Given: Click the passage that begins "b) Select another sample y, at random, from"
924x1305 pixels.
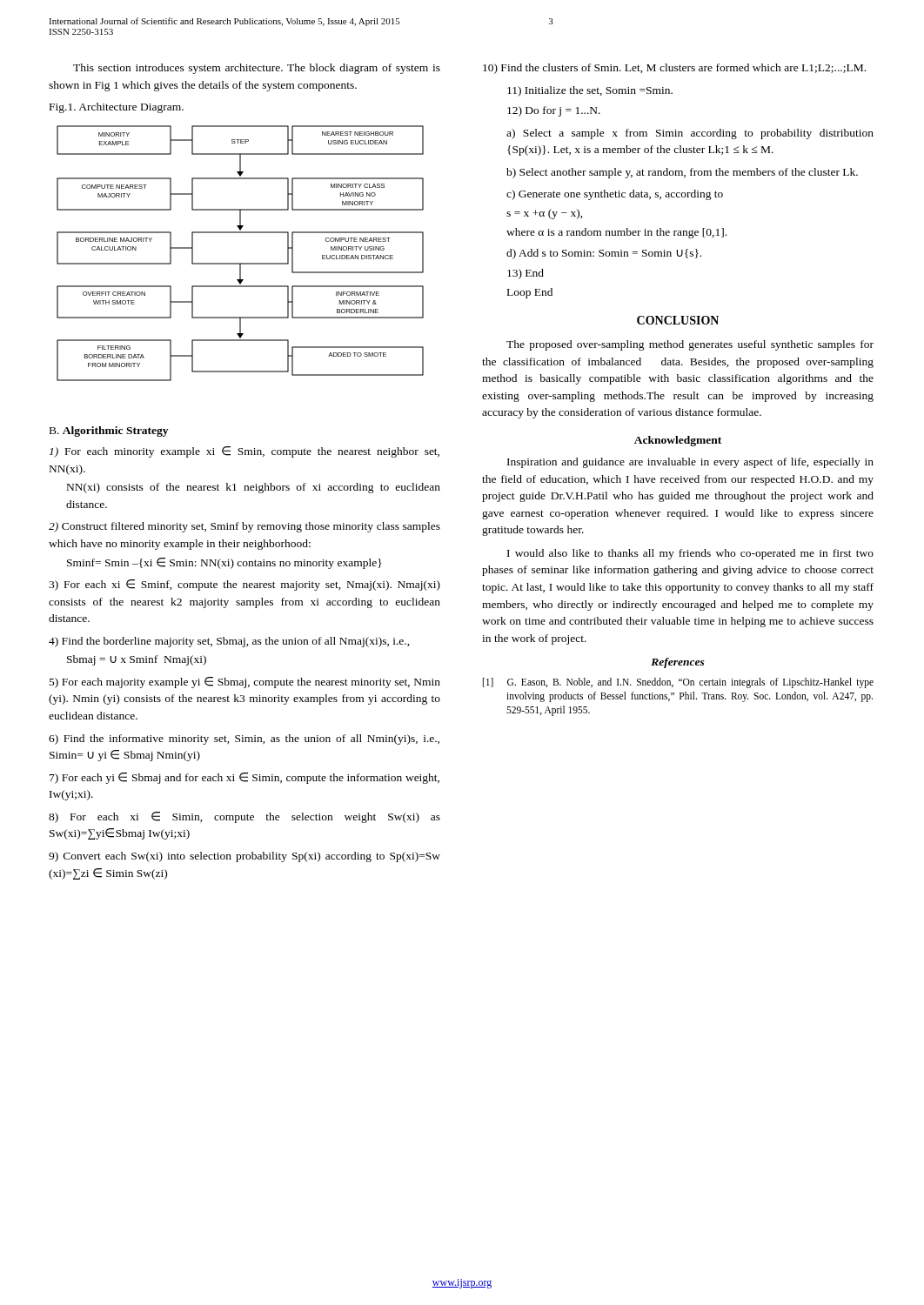Looking at the screenshot, I should [x=690, y=172].
